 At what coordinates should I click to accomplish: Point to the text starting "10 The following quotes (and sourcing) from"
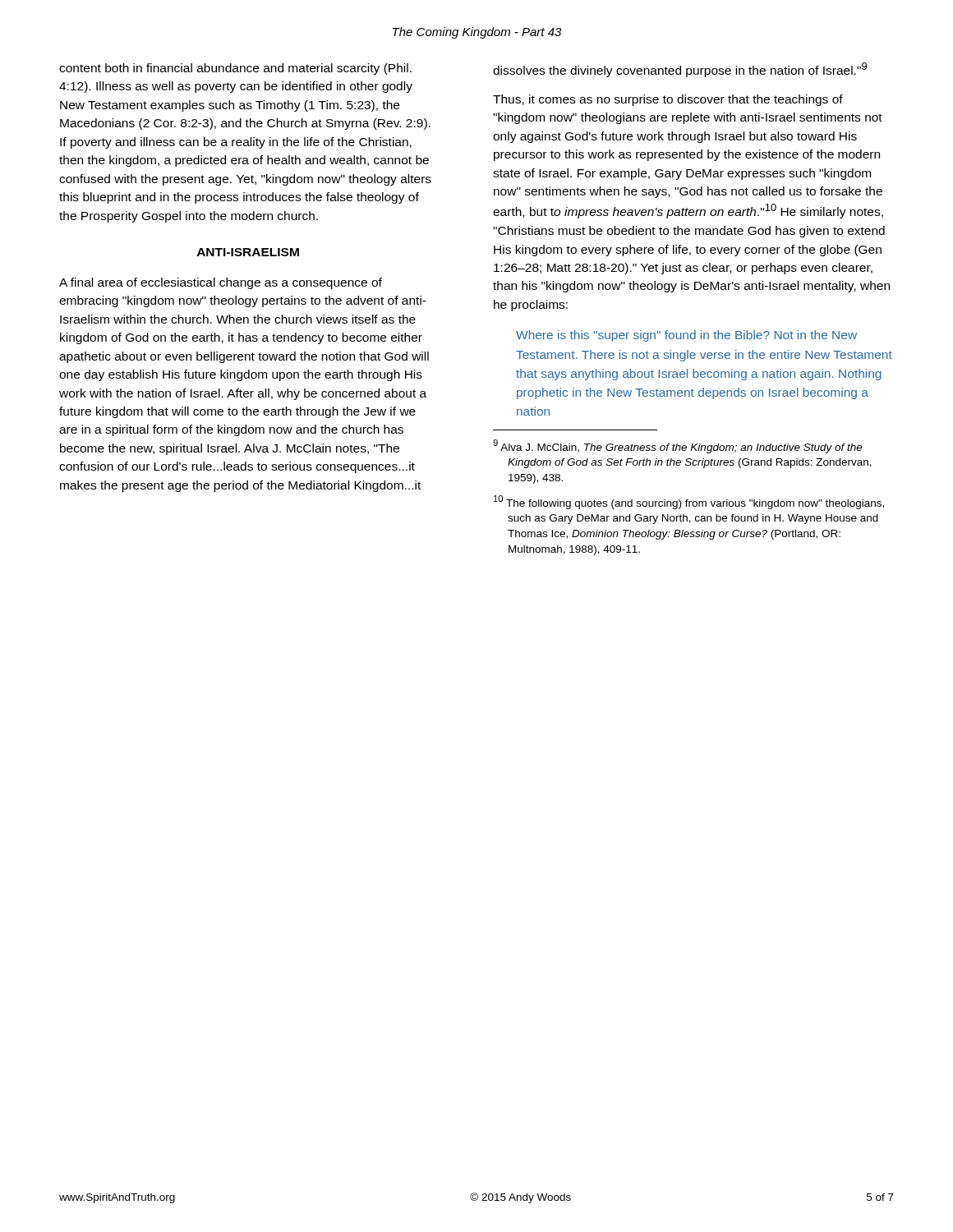coord(689,524)
